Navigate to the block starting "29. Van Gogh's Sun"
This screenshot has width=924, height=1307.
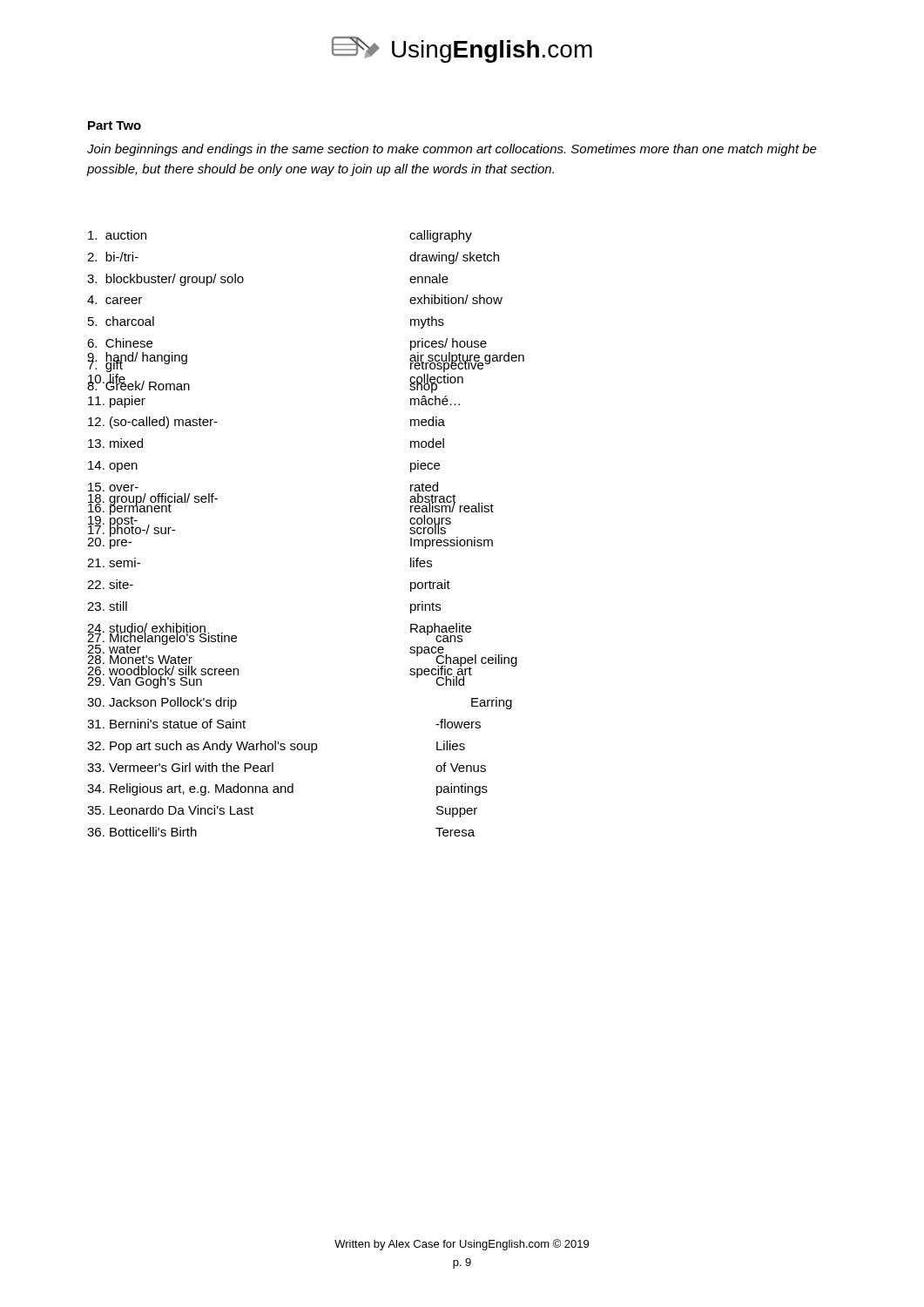click(x=145, y=680)
